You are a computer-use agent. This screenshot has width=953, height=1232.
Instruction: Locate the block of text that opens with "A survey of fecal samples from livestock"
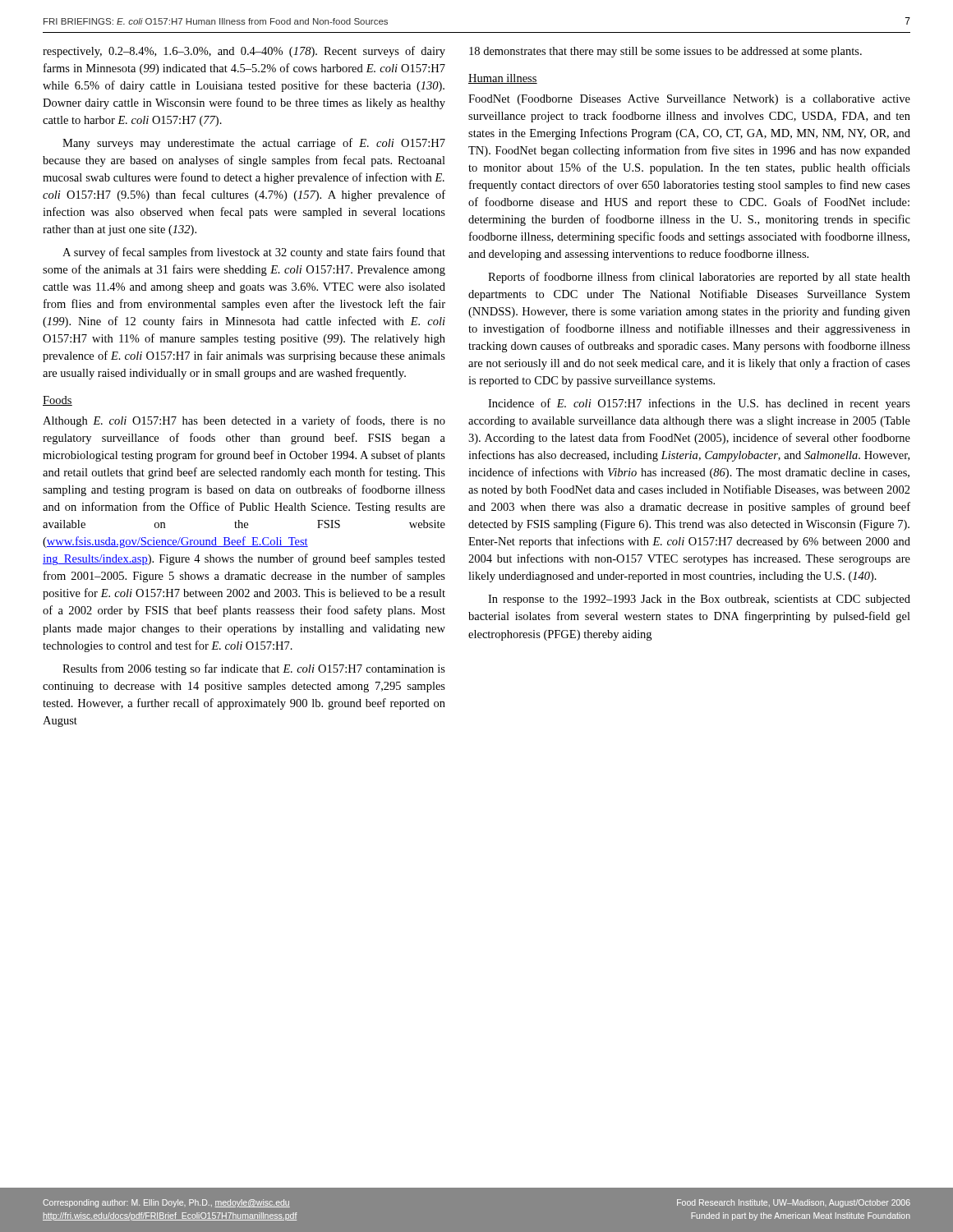(244, 313)
